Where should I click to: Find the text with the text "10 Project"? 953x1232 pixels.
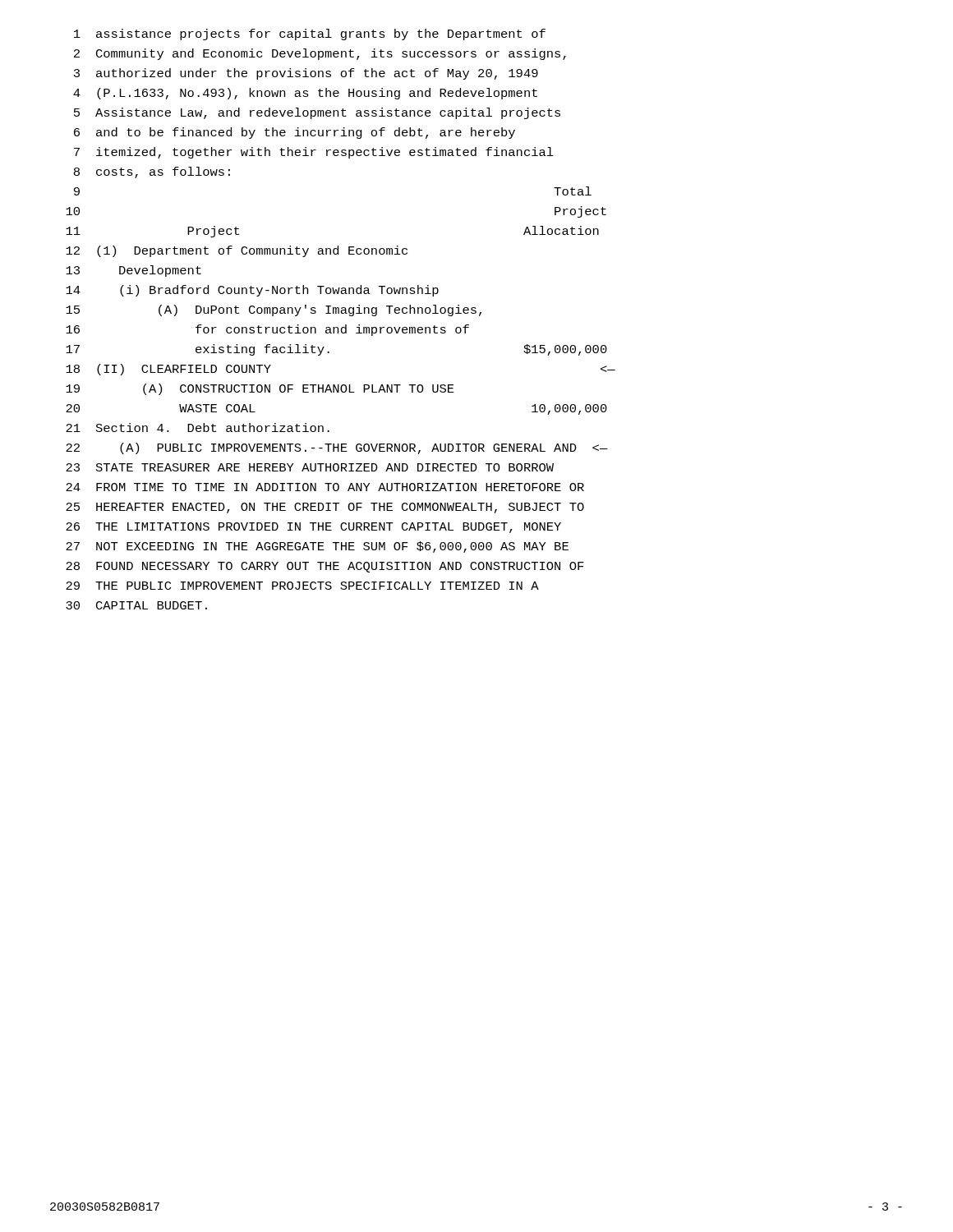tap(69, 211)
